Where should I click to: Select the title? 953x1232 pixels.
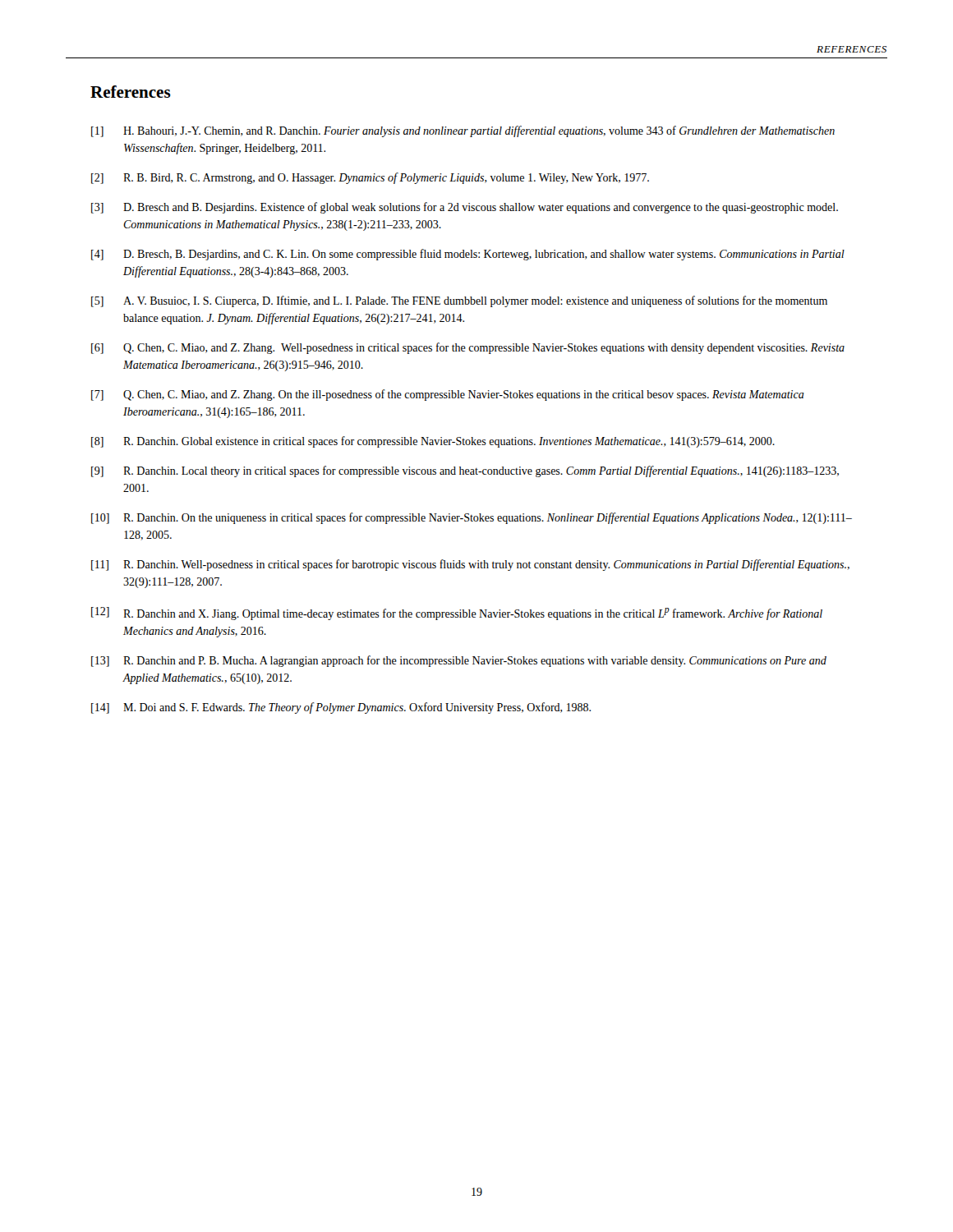(x=130, y=92)
